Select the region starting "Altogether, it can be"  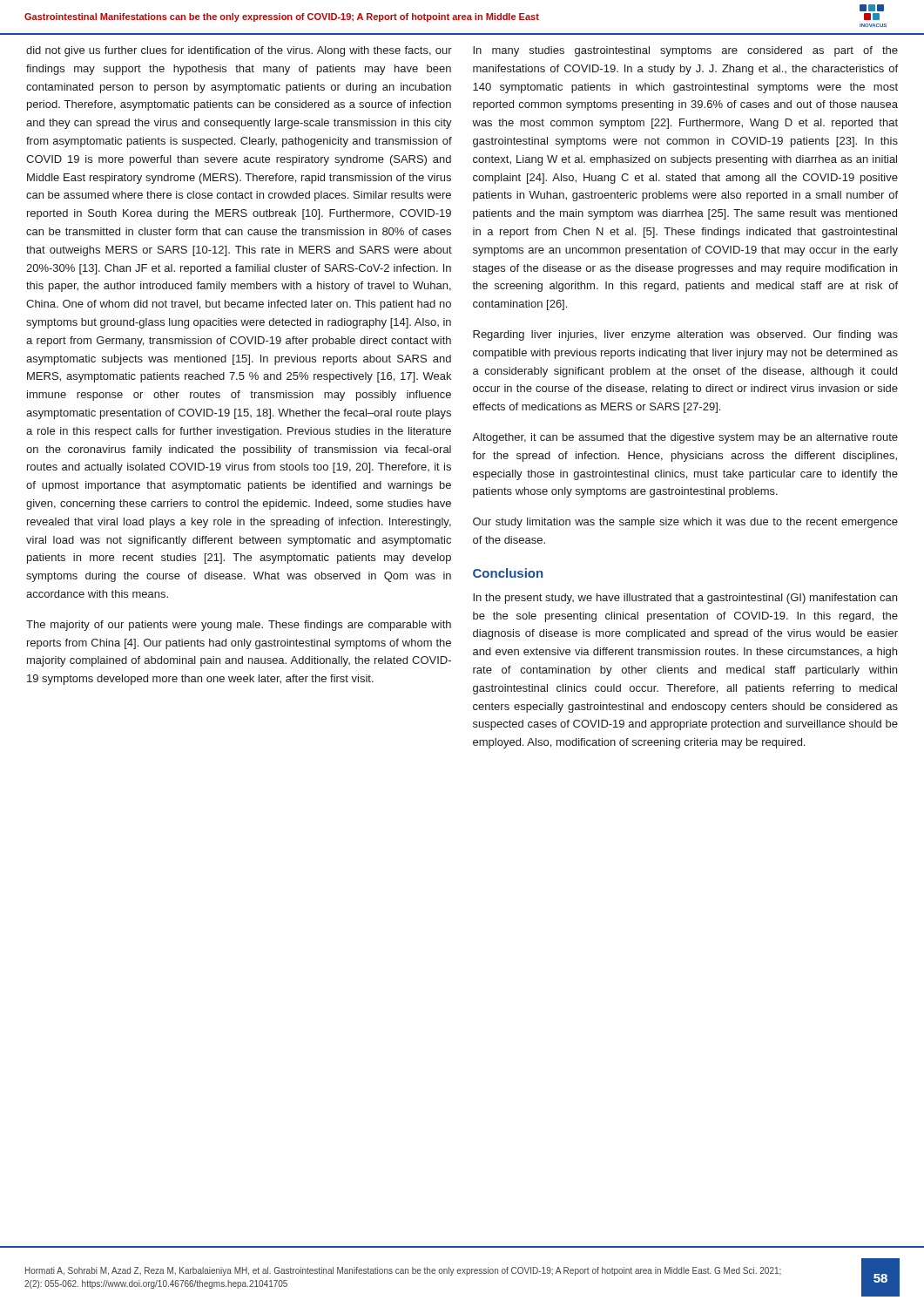click(685, 464)
